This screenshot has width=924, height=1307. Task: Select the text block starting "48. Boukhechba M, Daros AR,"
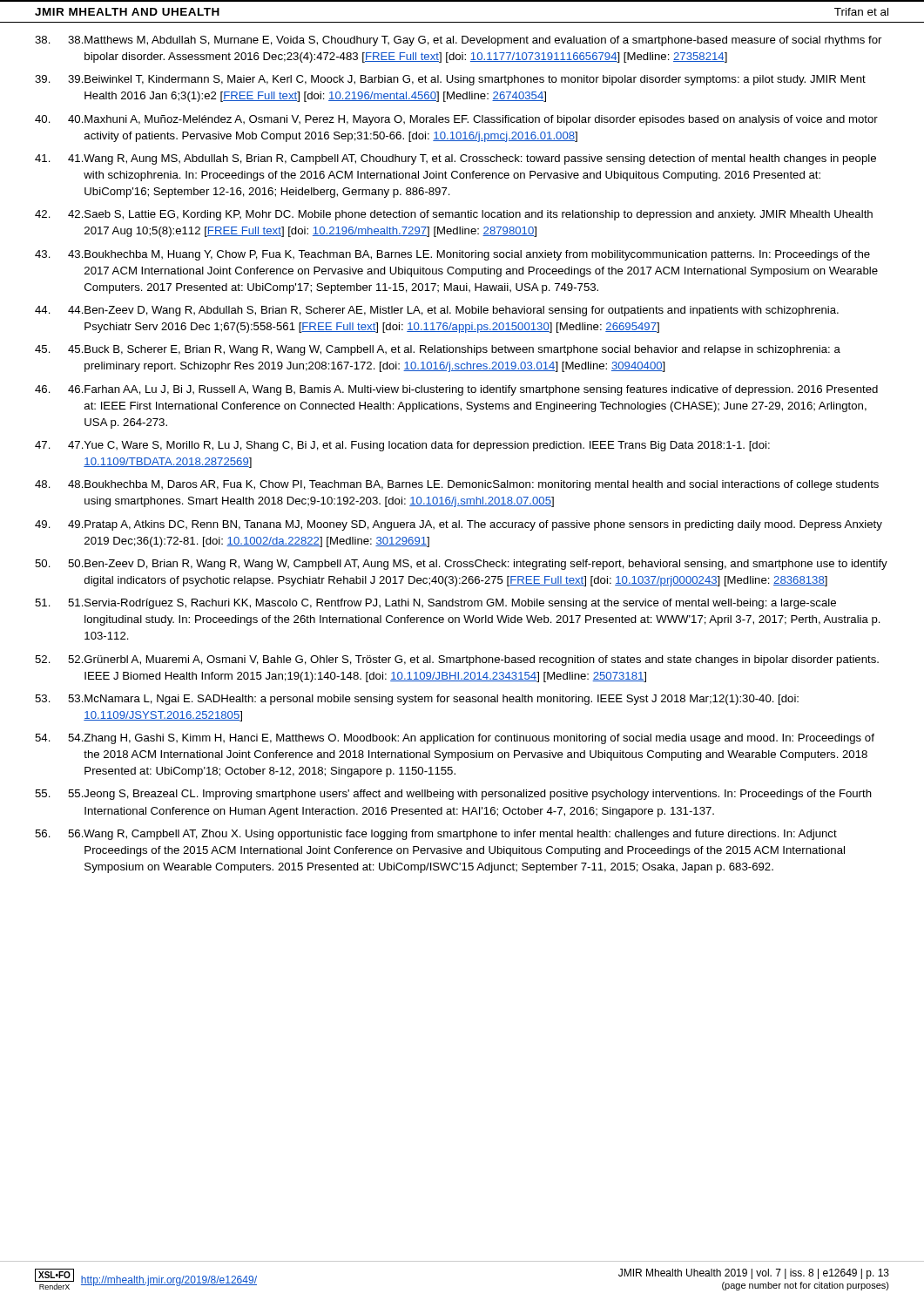tap(479, 493)
